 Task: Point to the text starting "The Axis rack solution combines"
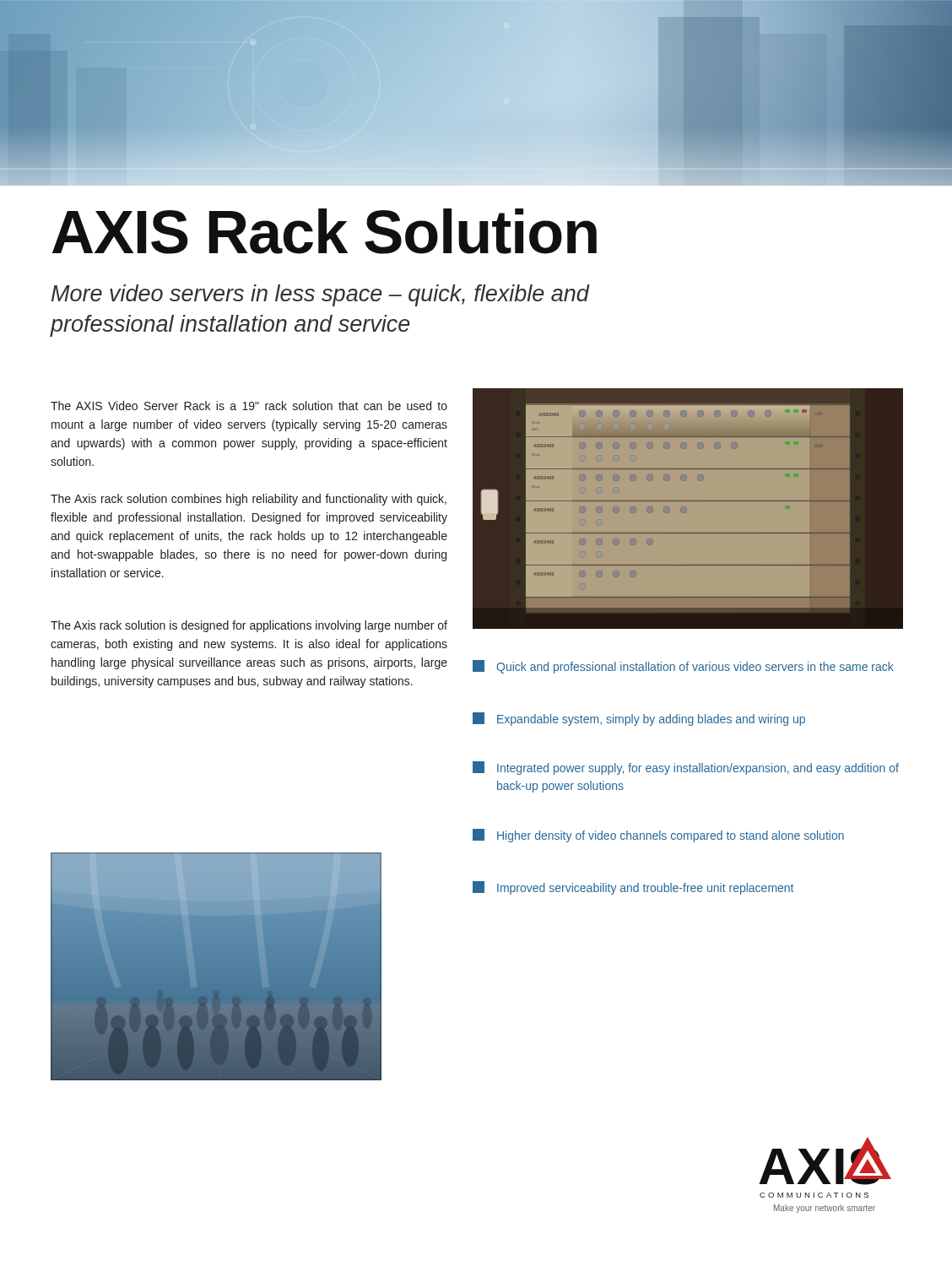point(249,536)
